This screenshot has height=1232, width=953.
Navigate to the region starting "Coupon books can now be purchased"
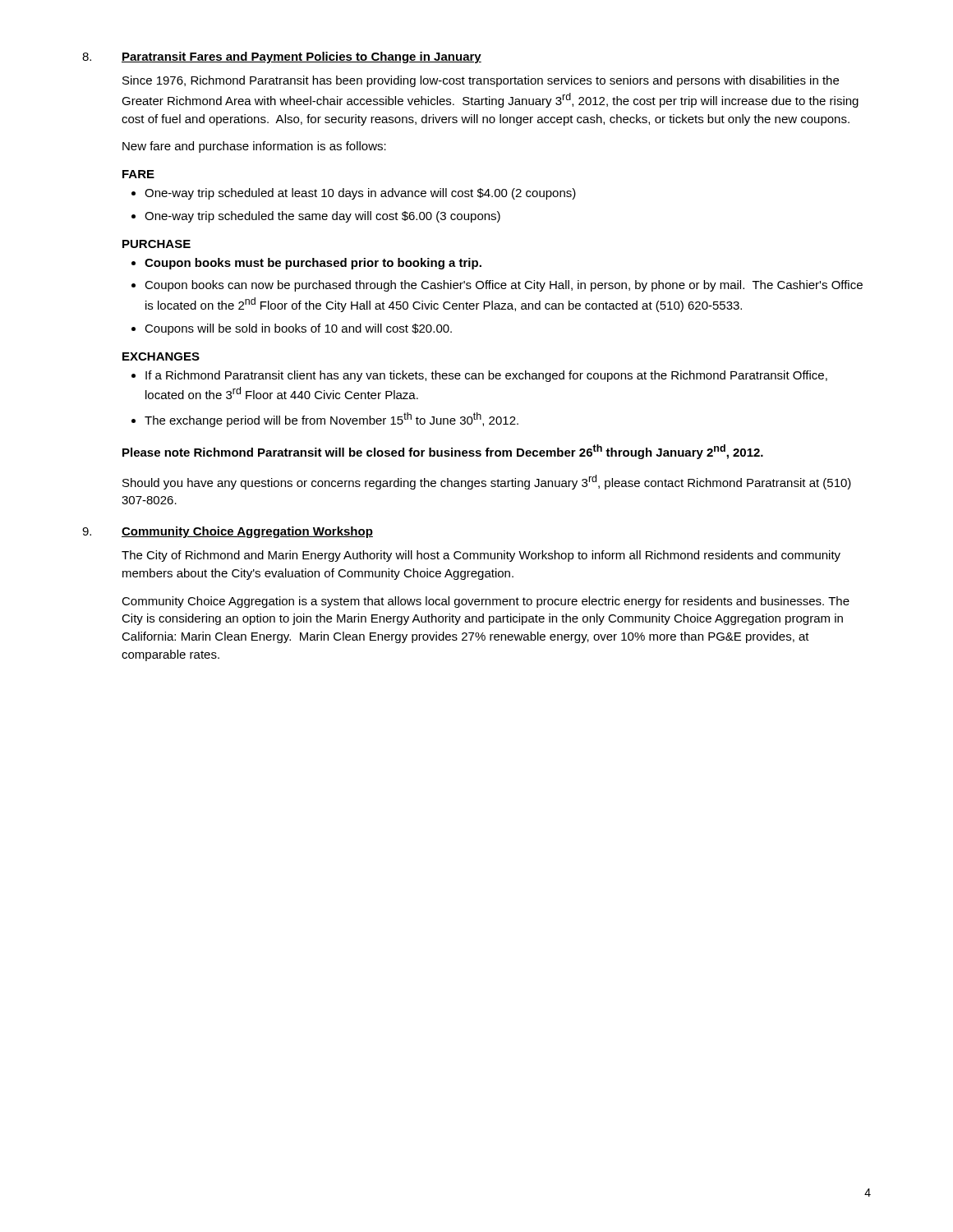pos(508,295)
